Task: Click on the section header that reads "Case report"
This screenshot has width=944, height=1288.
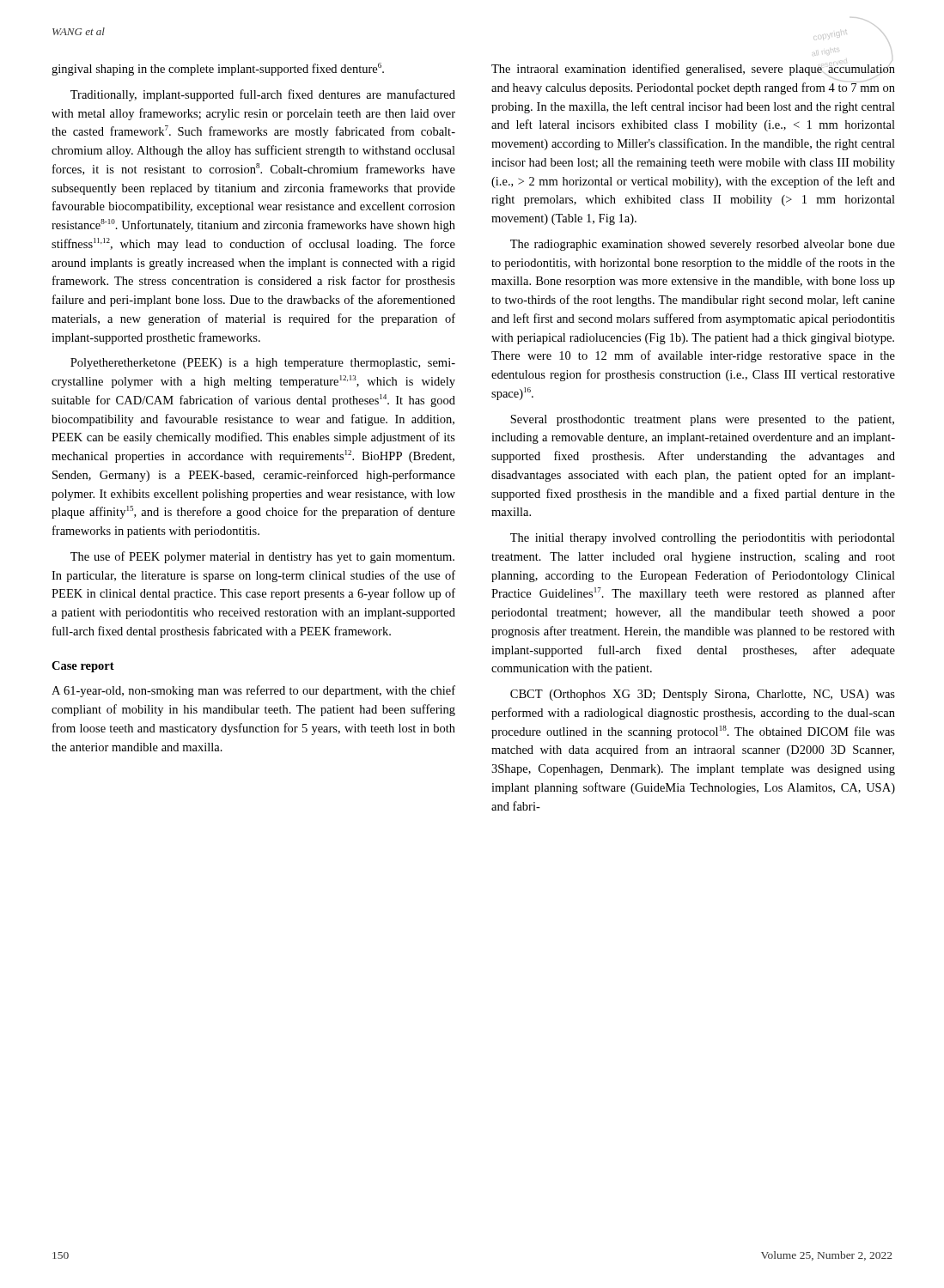Action: click(x=83, y=665)
